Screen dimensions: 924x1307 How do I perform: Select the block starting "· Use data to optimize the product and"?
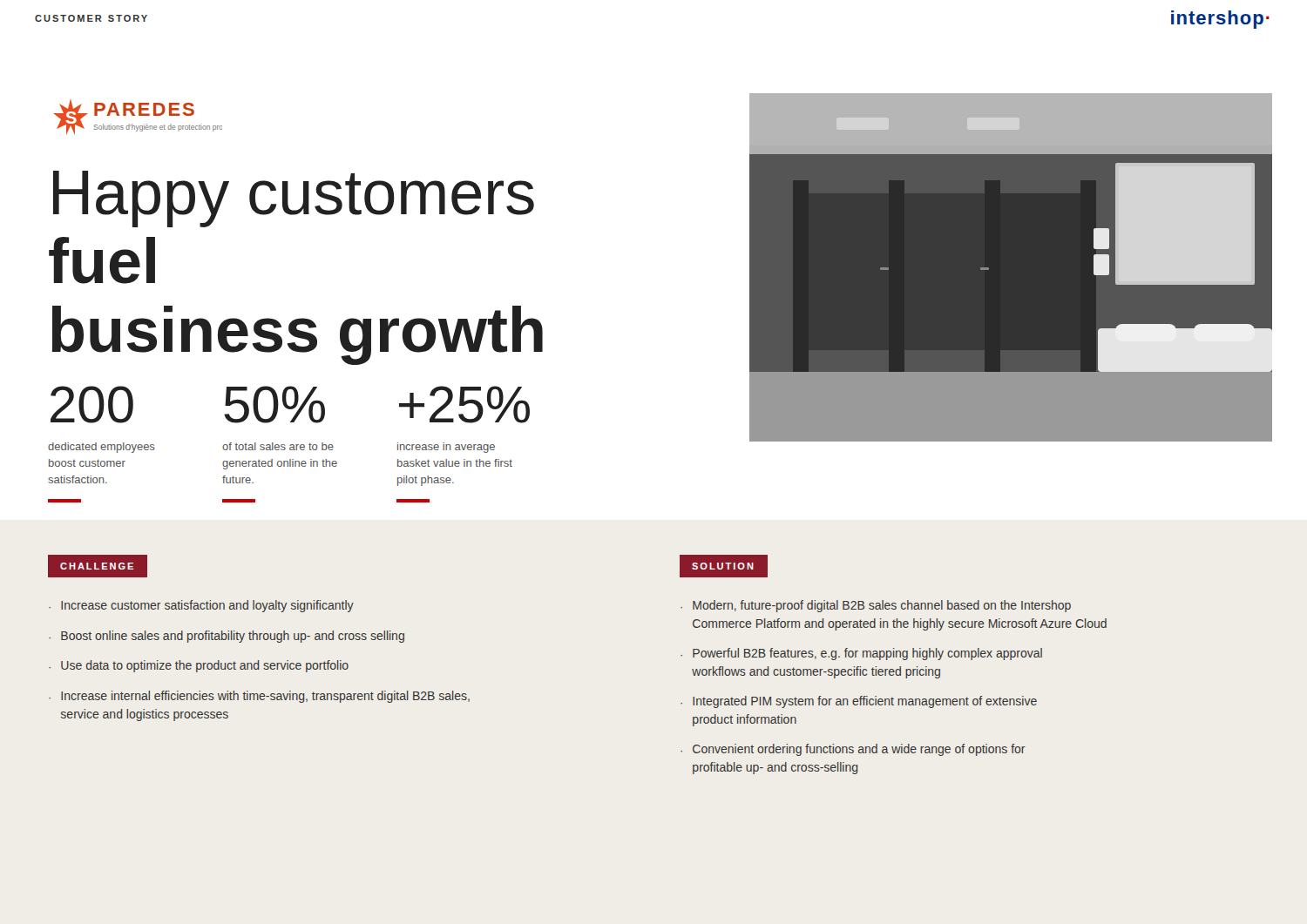198,666
